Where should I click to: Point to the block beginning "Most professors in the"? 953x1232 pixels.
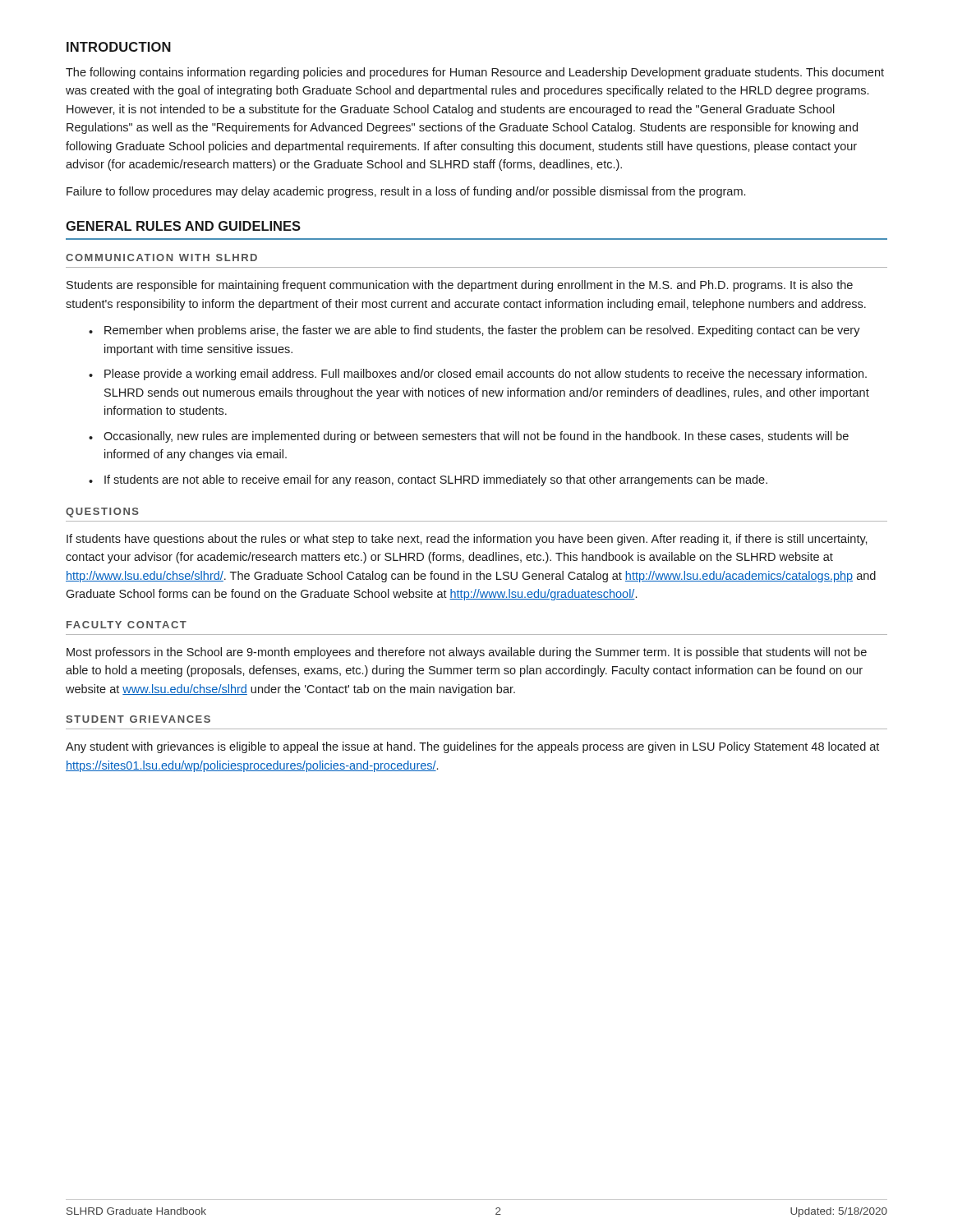point(466,670)
